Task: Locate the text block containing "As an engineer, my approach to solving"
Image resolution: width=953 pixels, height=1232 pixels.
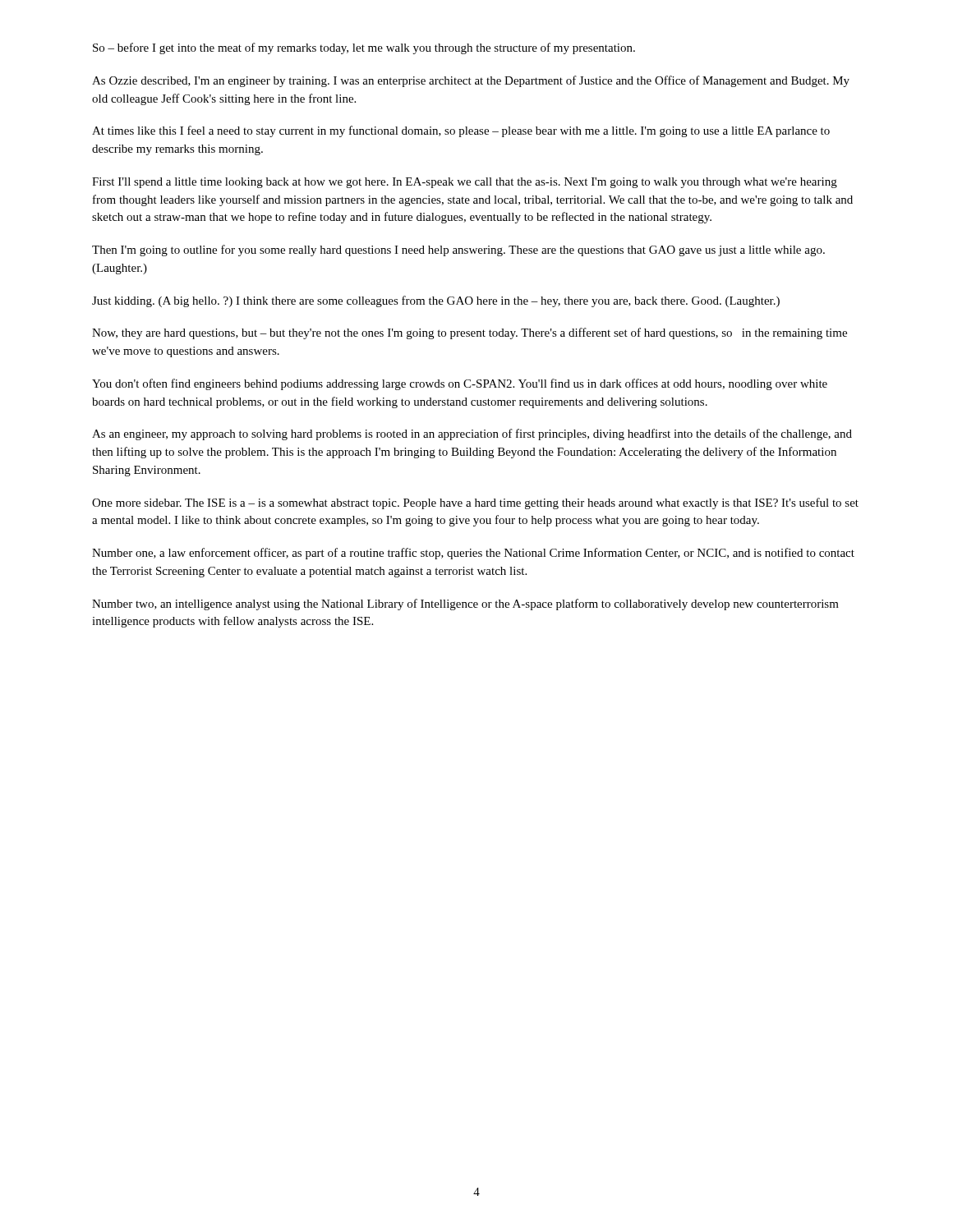Action: (472, 452)
